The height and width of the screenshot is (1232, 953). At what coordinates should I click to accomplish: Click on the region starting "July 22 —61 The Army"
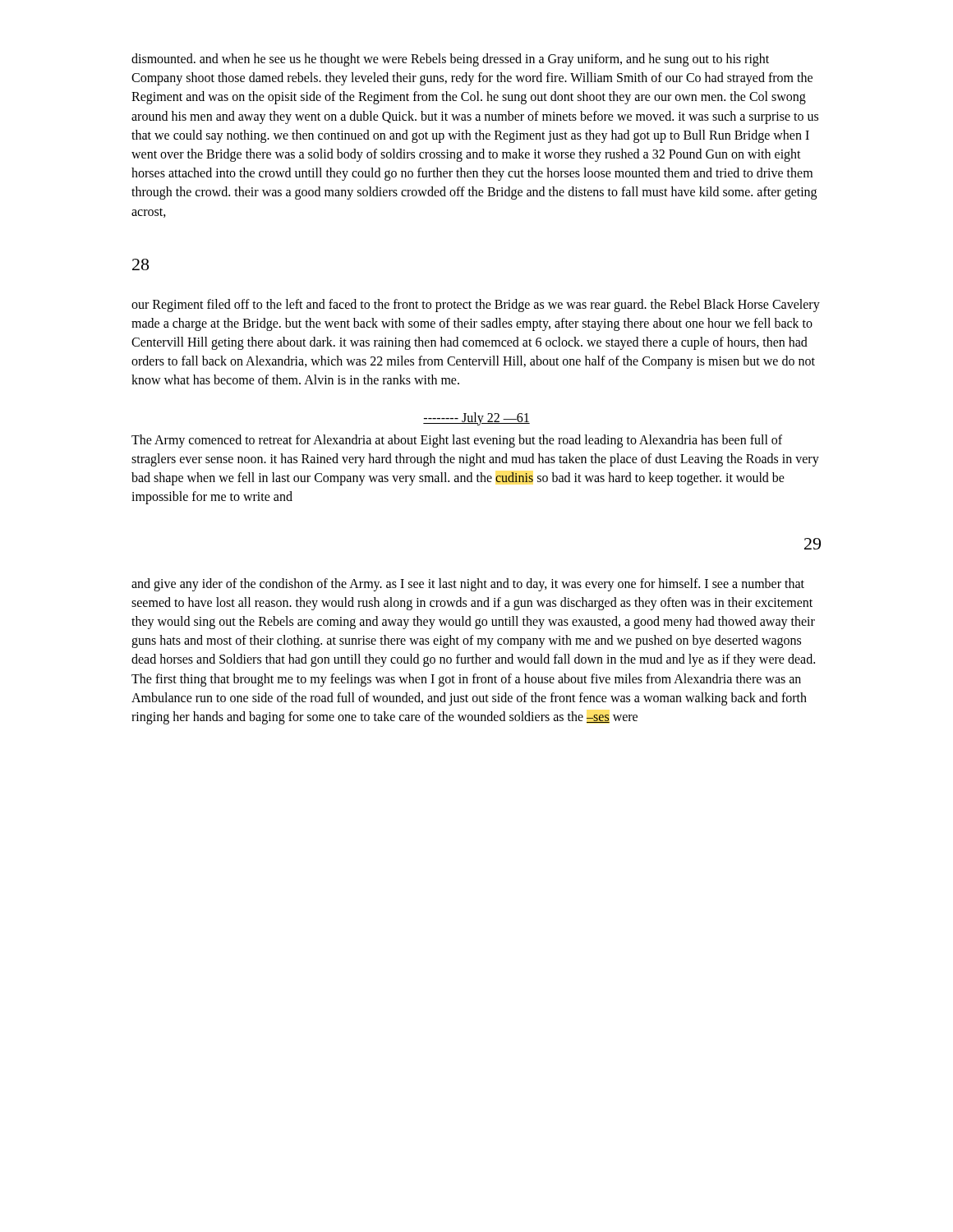tap(476, 456)
